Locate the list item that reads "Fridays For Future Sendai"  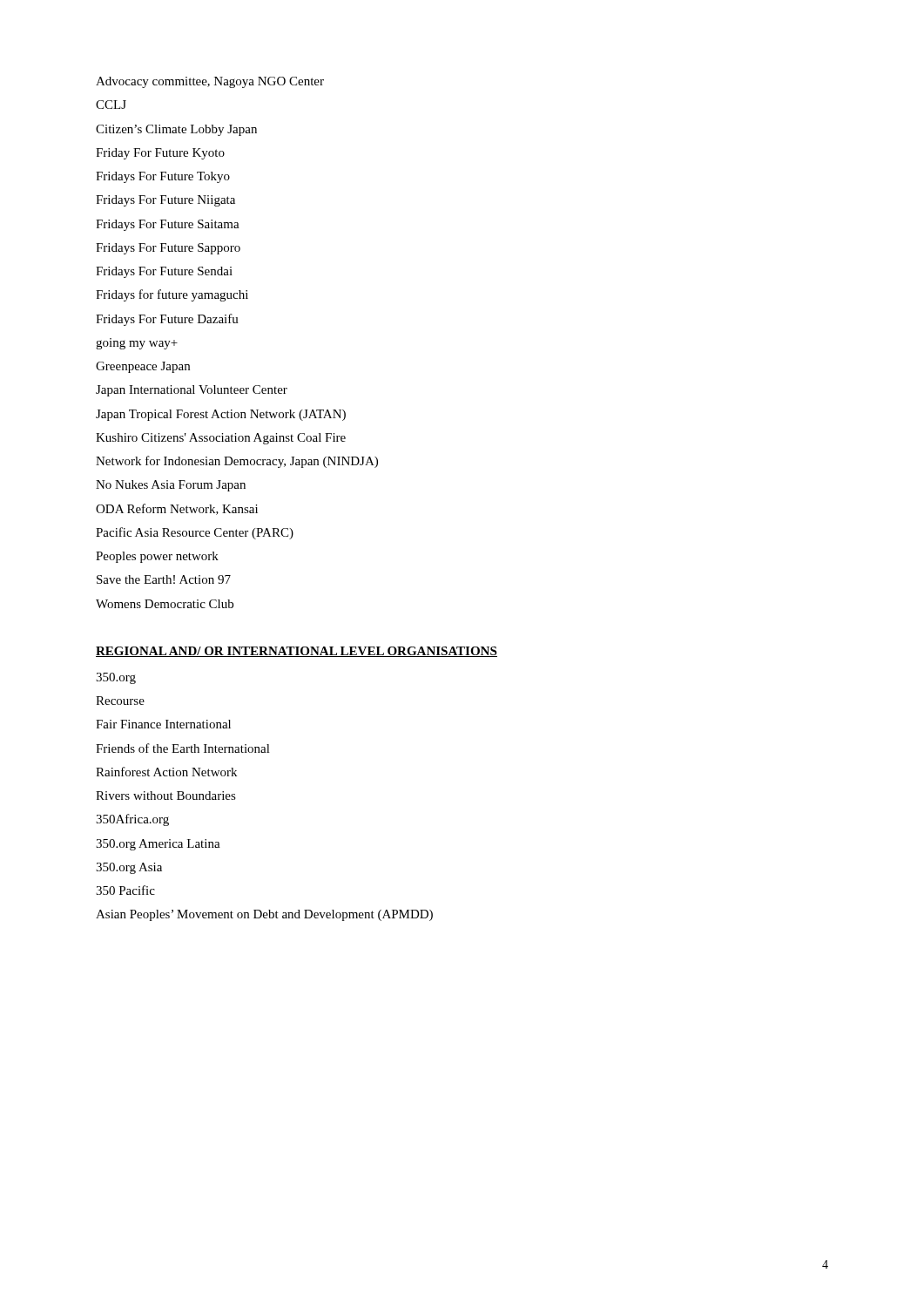(164, 271)
